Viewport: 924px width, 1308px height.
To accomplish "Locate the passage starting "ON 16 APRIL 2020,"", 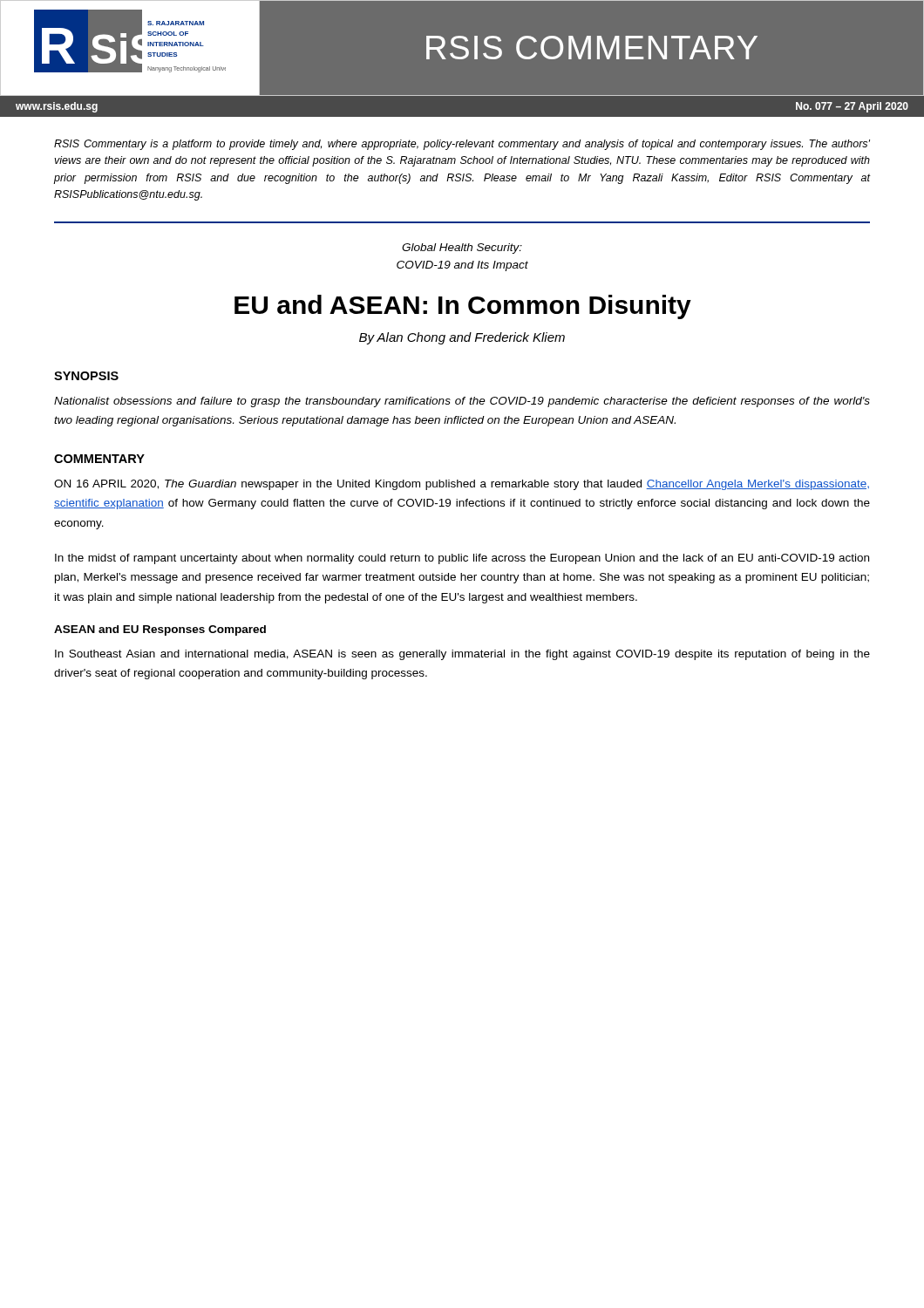I will point(462,503).
